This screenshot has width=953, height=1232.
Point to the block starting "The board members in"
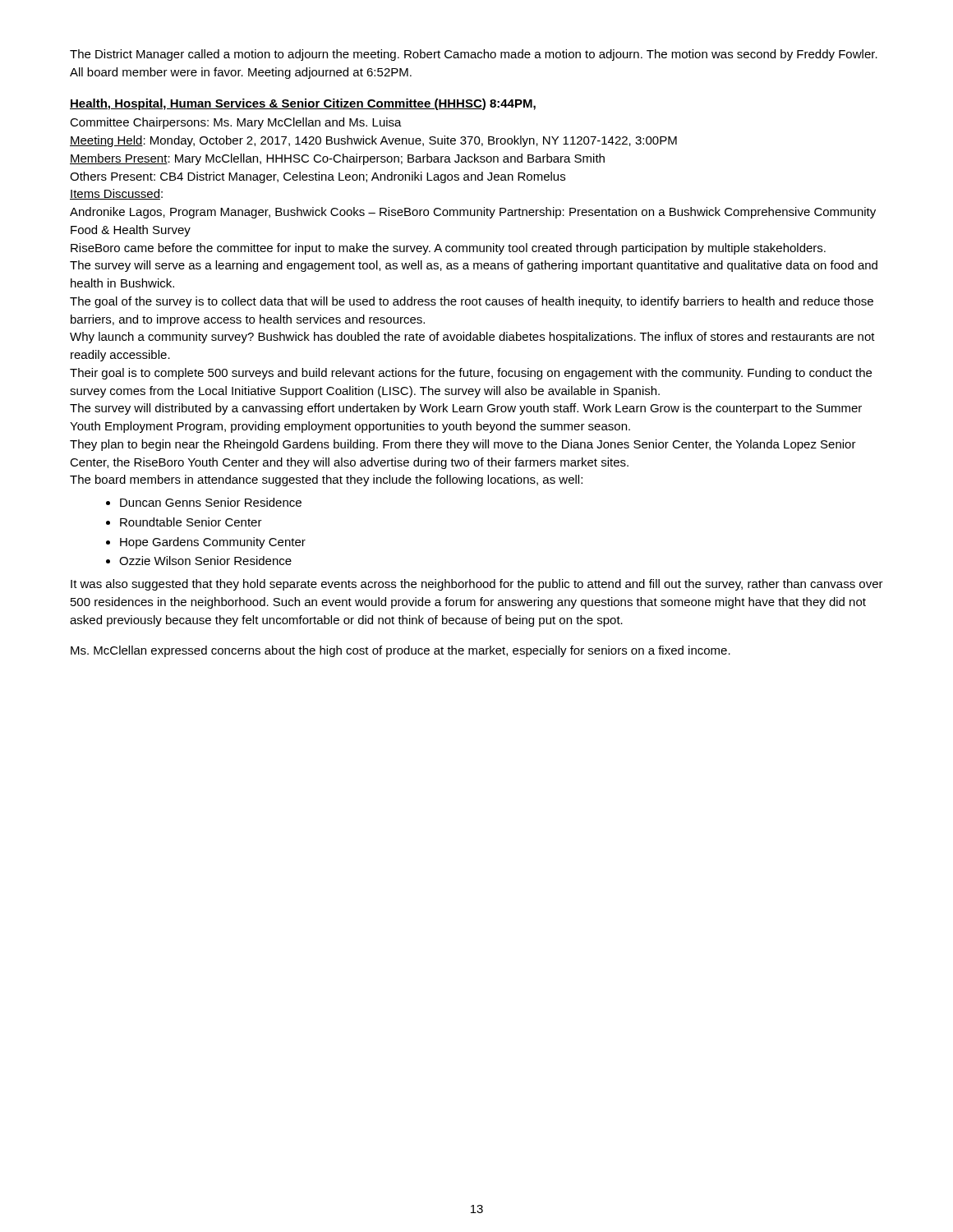[x=327, y=479]
